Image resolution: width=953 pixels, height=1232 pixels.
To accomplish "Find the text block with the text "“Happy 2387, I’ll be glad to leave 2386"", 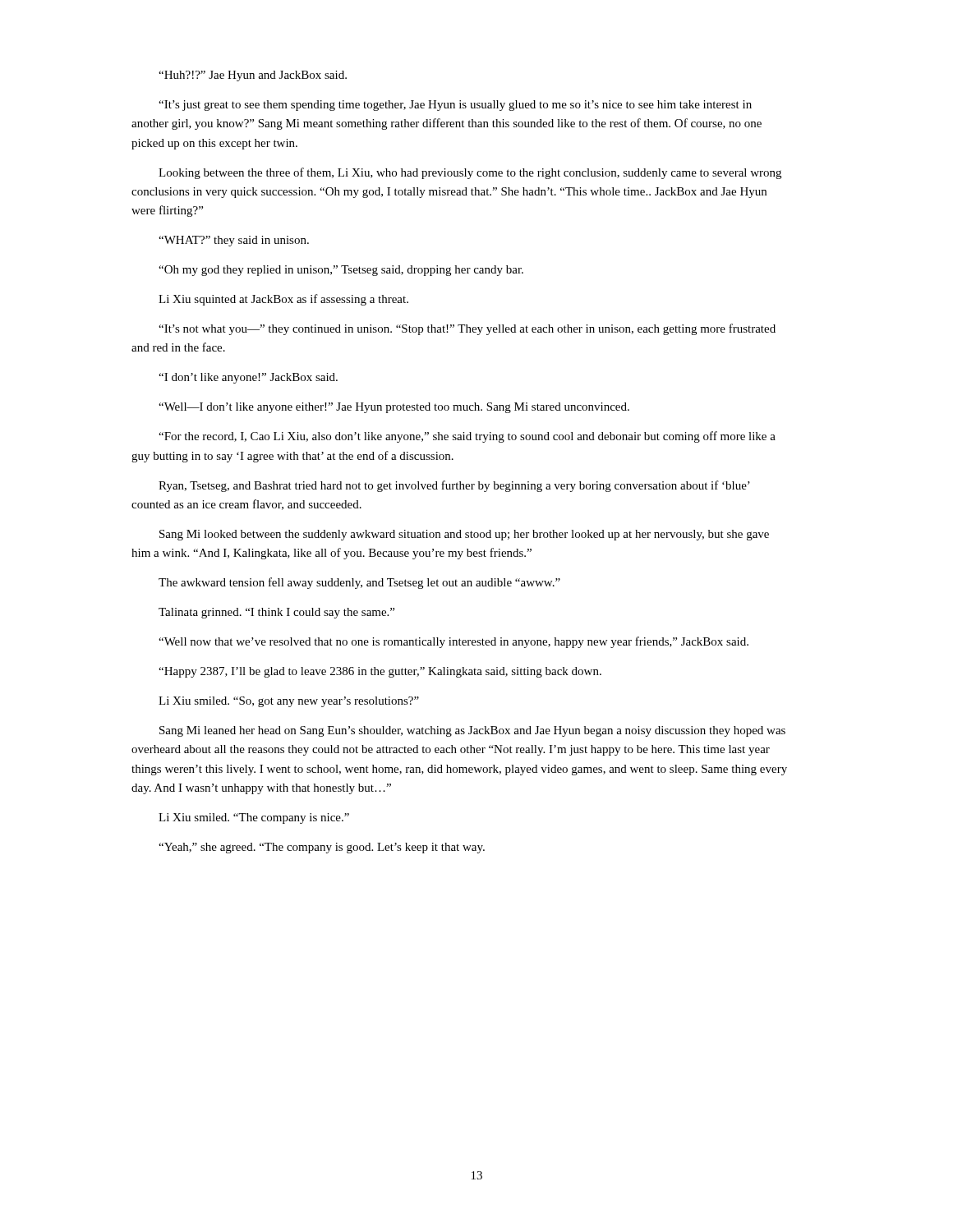I will coord(380,671).
